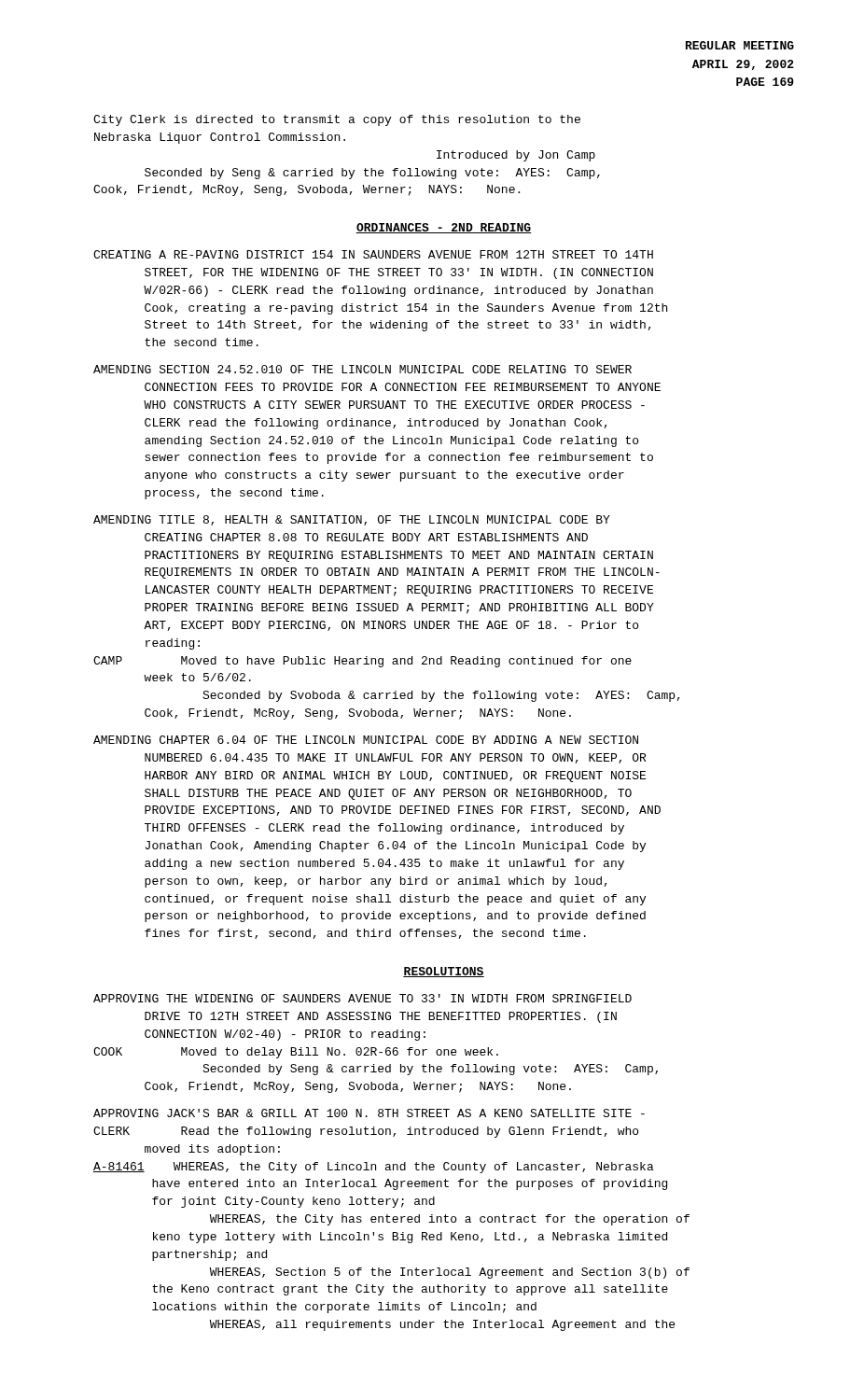
Task: Find the block on this page that starts "AMENDING SECTION 24.52.010"
Action: tap(377, 432)
